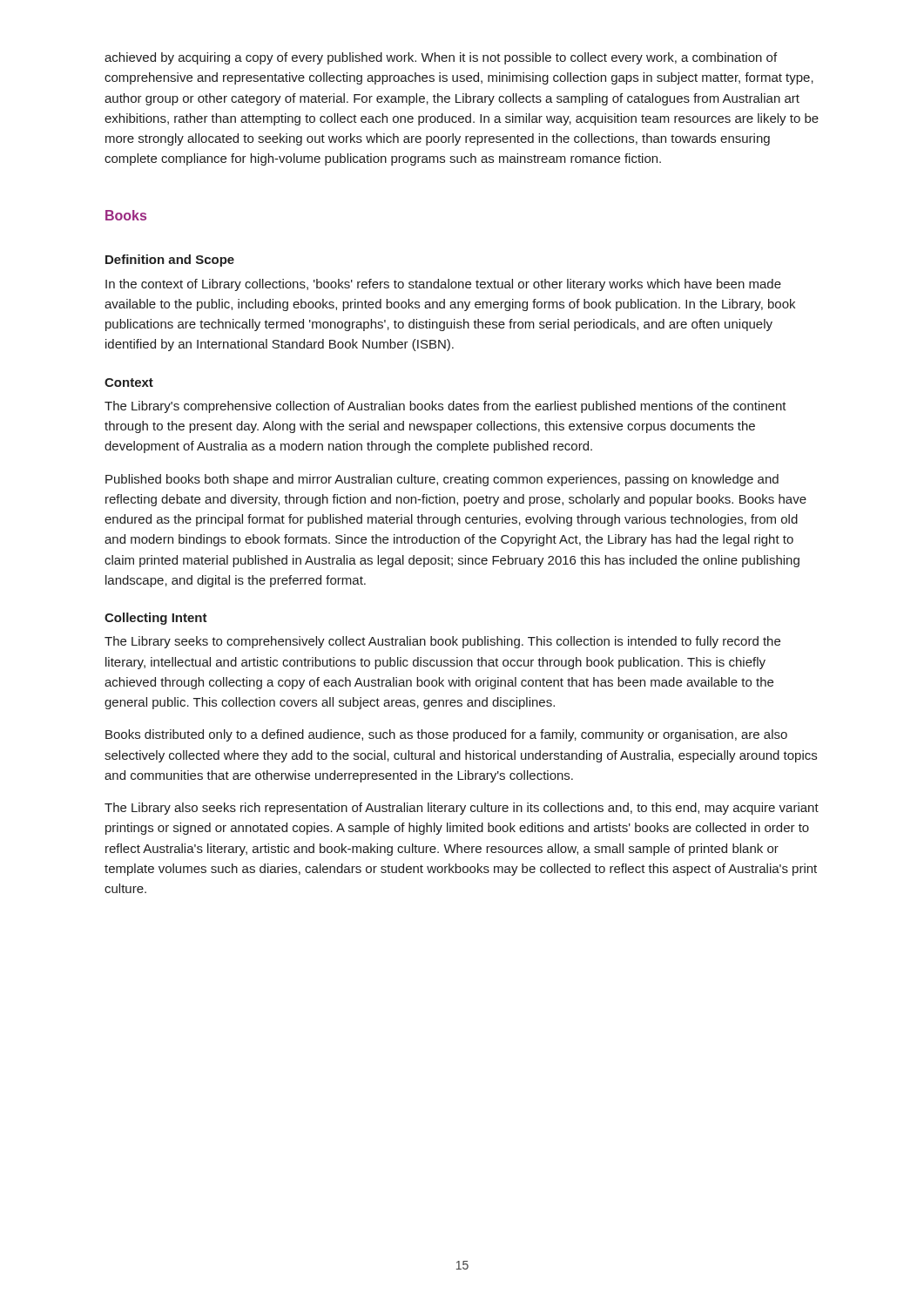This screenshot has width=924, height=1307.
Task: Click on the text block that says "achieved by acquiring a copy of every published"
Action: point(462,108)
